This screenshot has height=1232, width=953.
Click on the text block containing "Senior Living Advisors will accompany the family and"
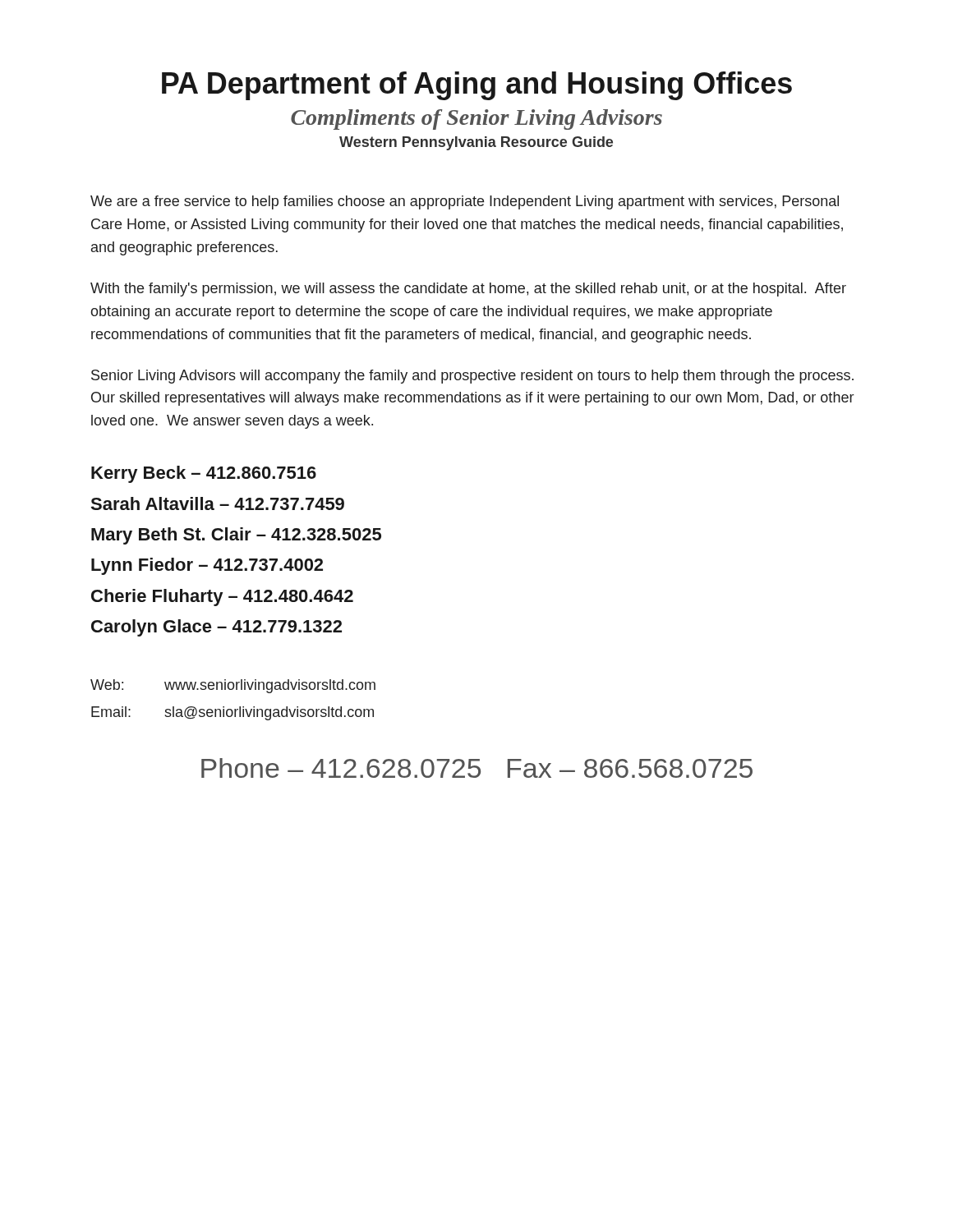click(x=475, y=398)
